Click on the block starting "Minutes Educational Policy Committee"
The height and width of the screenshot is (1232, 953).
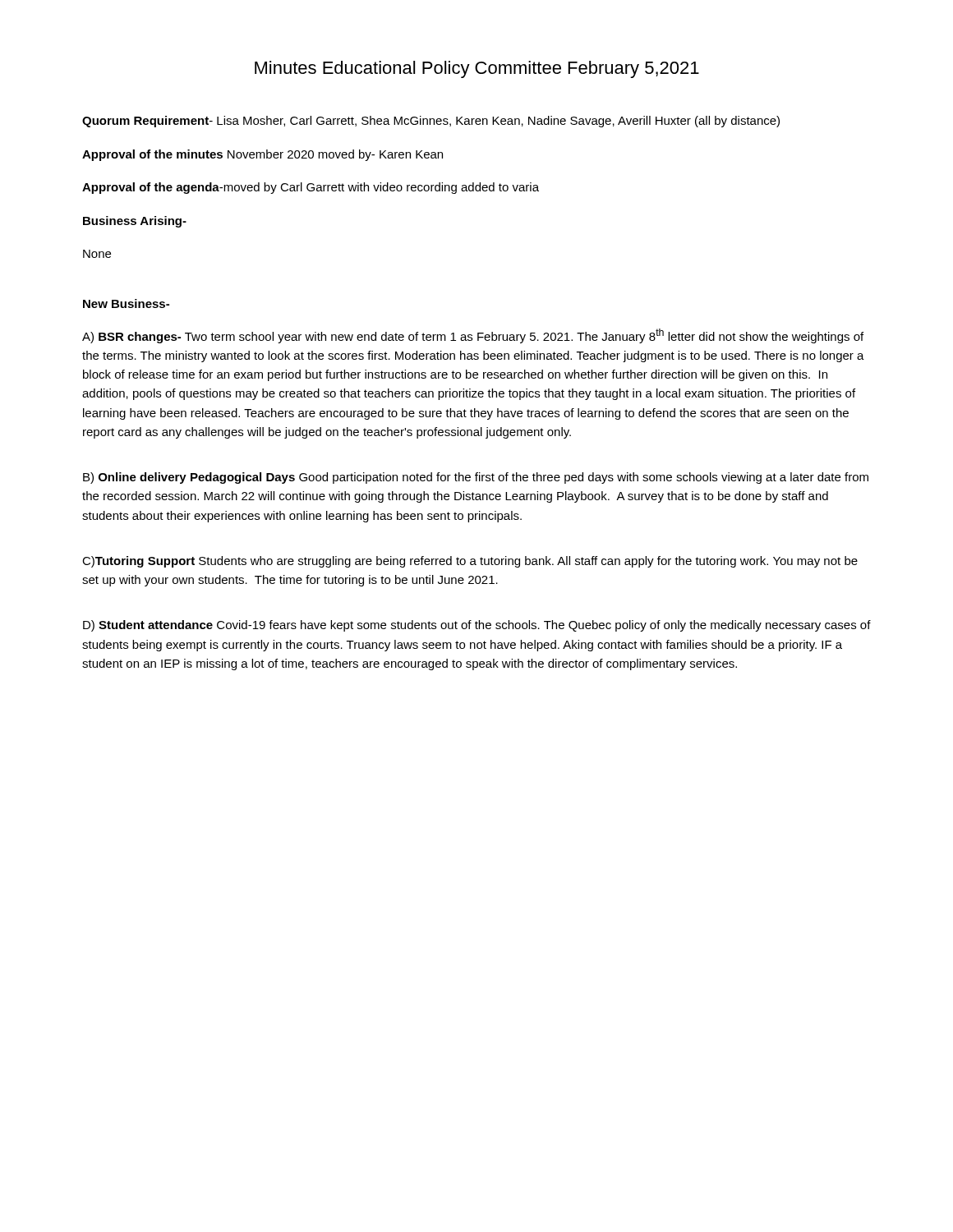coord(476,68)
